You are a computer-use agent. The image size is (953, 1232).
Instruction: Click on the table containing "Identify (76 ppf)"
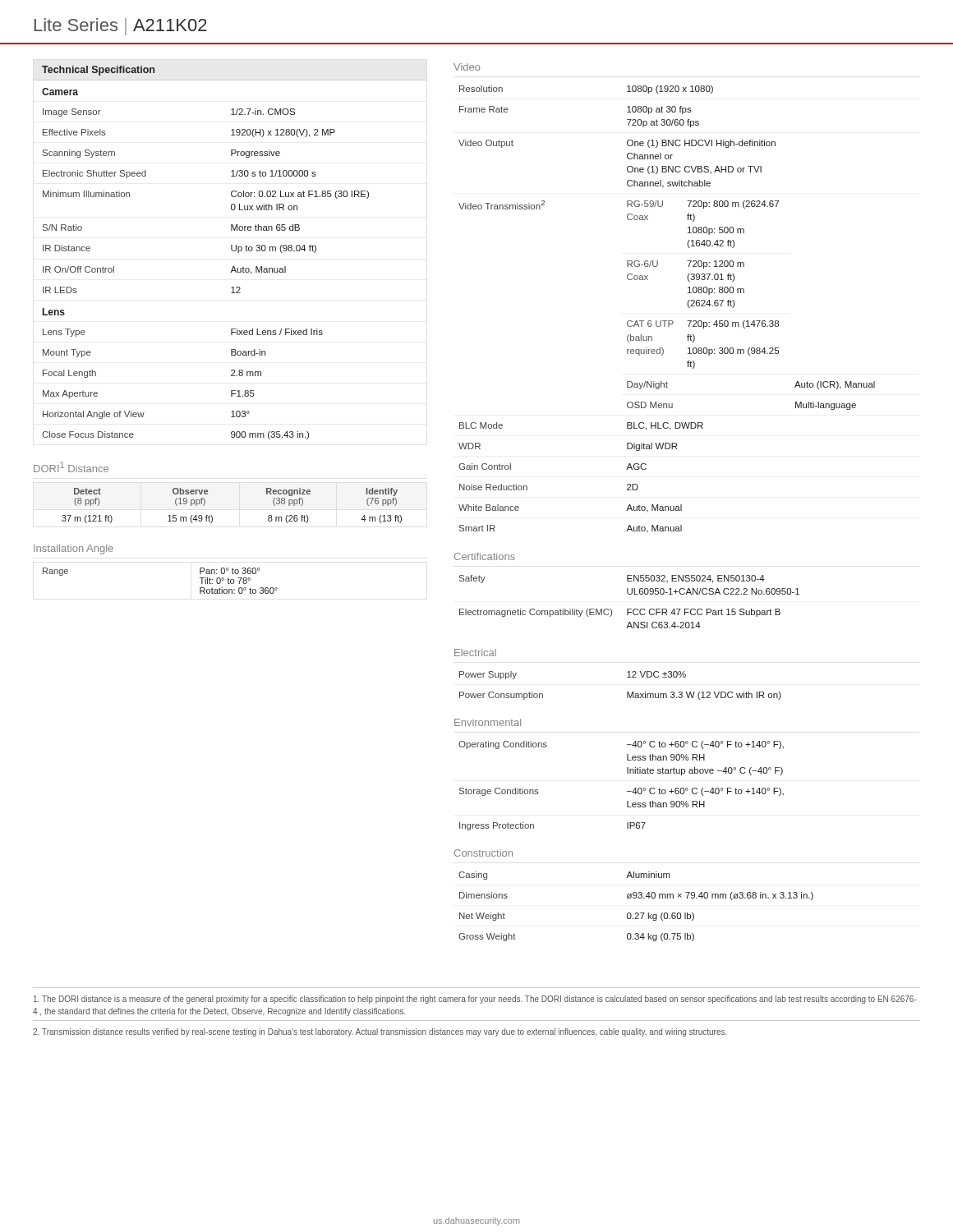(230, 505)
